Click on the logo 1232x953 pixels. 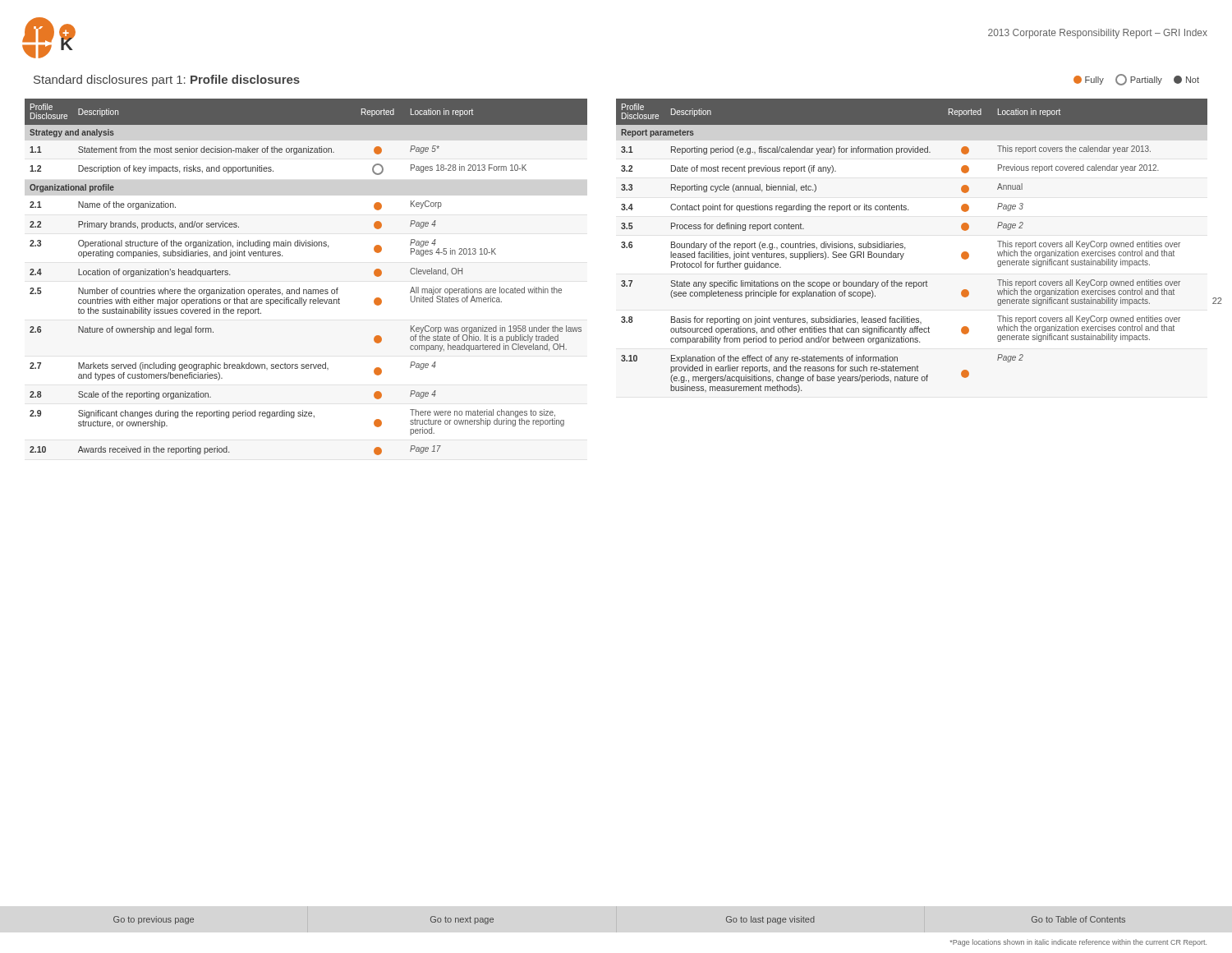(55, 33)
